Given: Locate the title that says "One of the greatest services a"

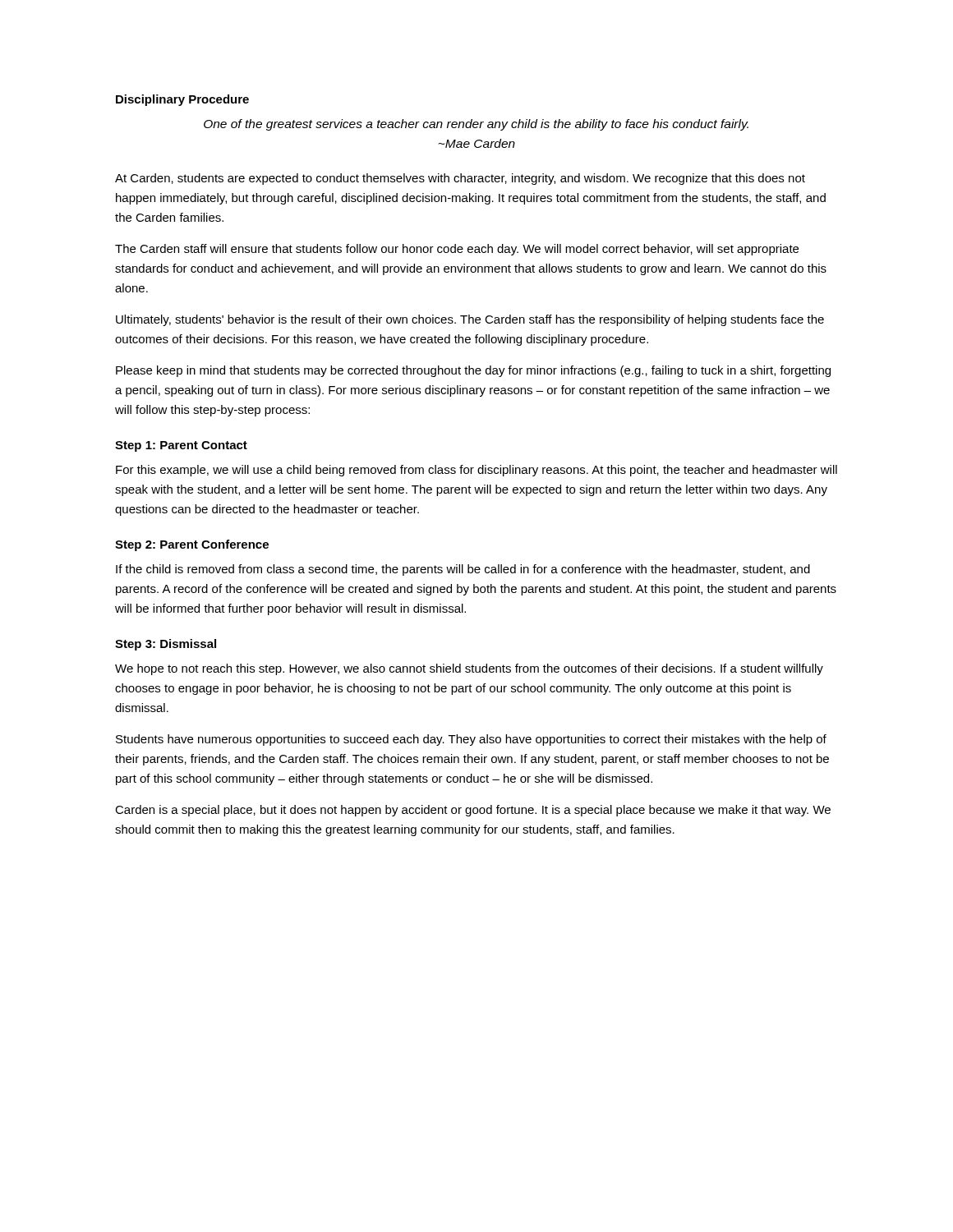Looking at the screenshot, I should tap(476, 133).
